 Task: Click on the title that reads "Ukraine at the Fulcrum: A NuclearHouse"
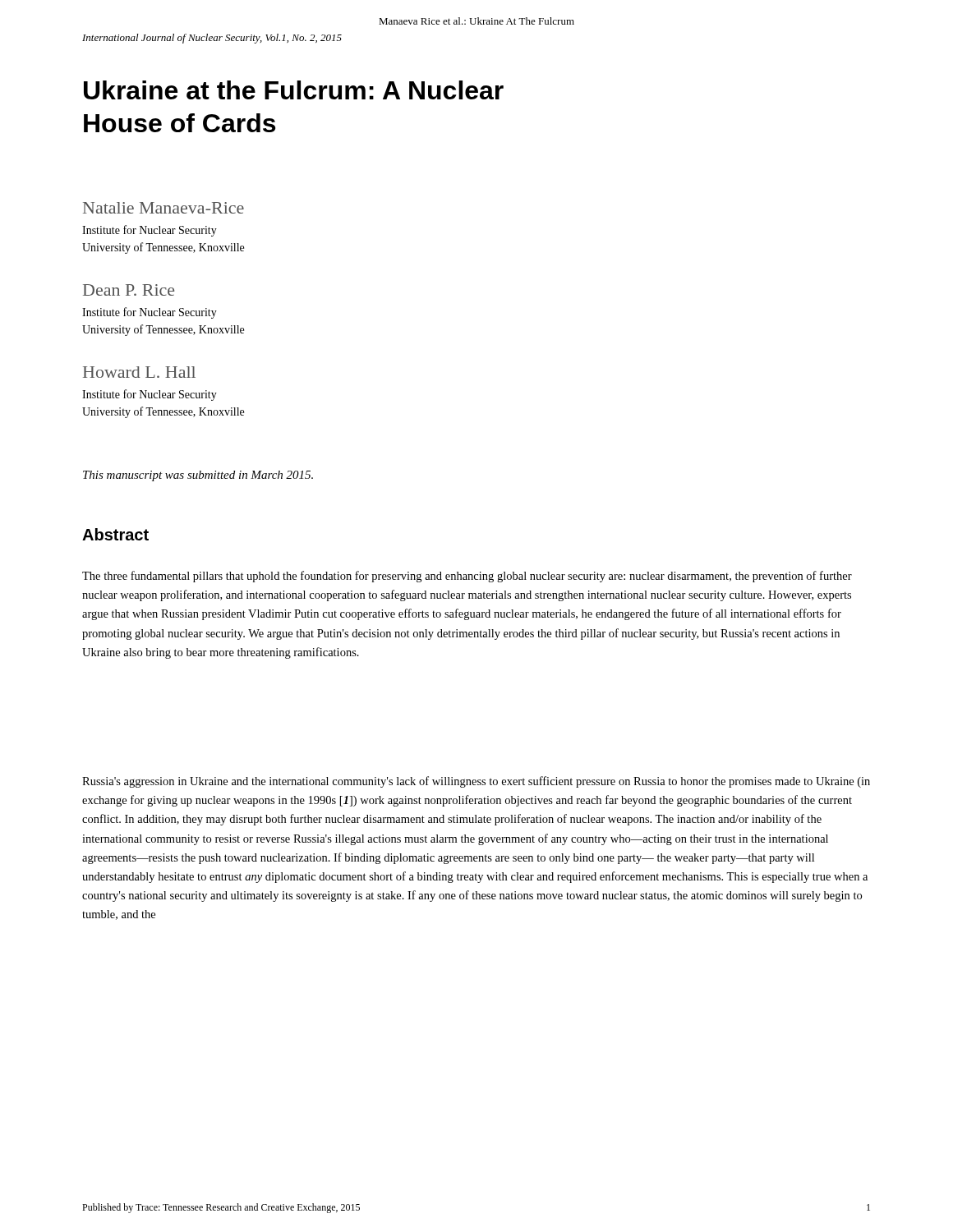point(293,107)
